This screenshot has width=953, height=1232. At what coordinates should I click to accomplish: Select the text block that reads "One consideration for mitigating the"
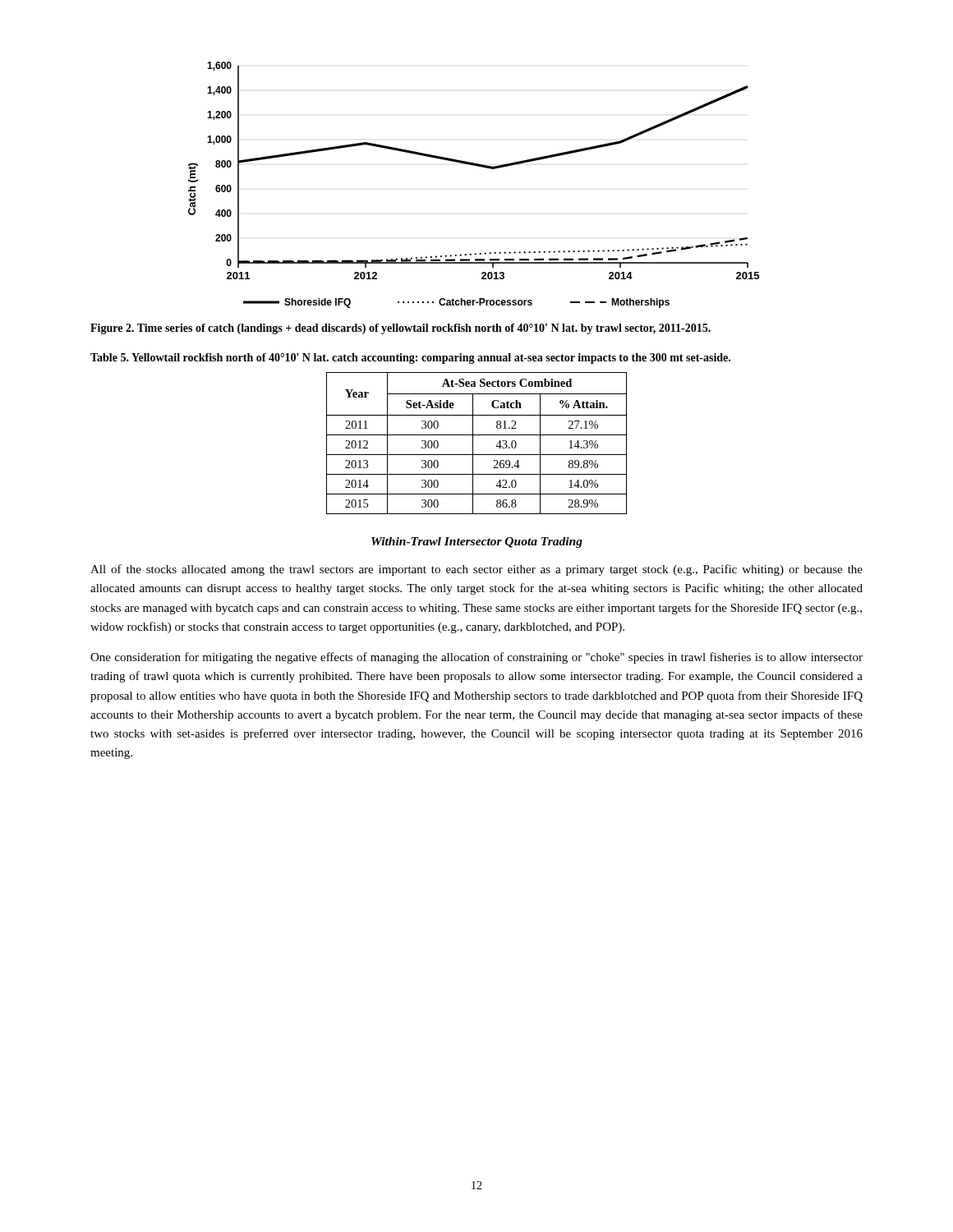tap(476, 705)
